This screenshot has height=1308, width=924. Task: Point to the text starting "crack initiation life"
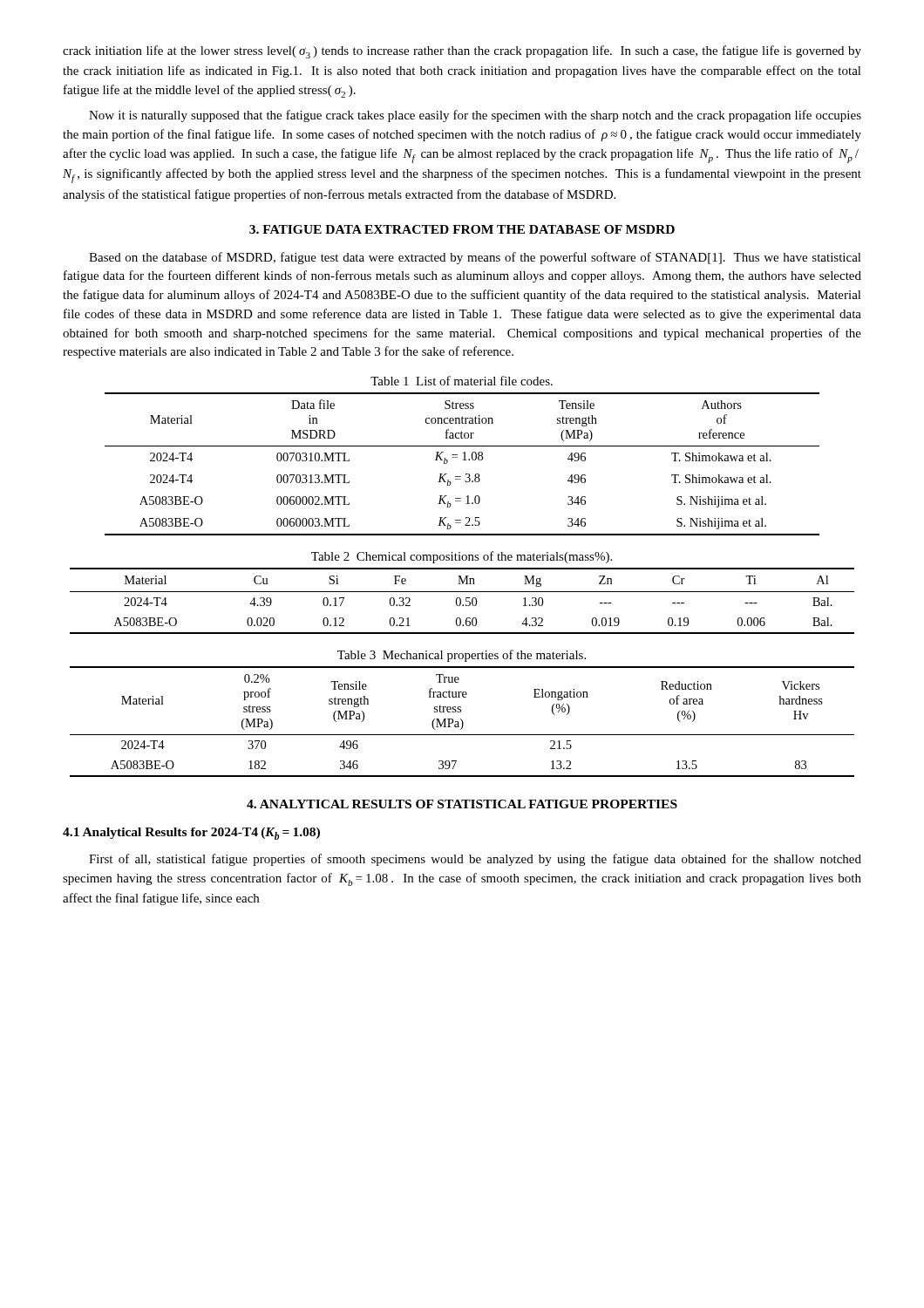click(x=462, y=72)
